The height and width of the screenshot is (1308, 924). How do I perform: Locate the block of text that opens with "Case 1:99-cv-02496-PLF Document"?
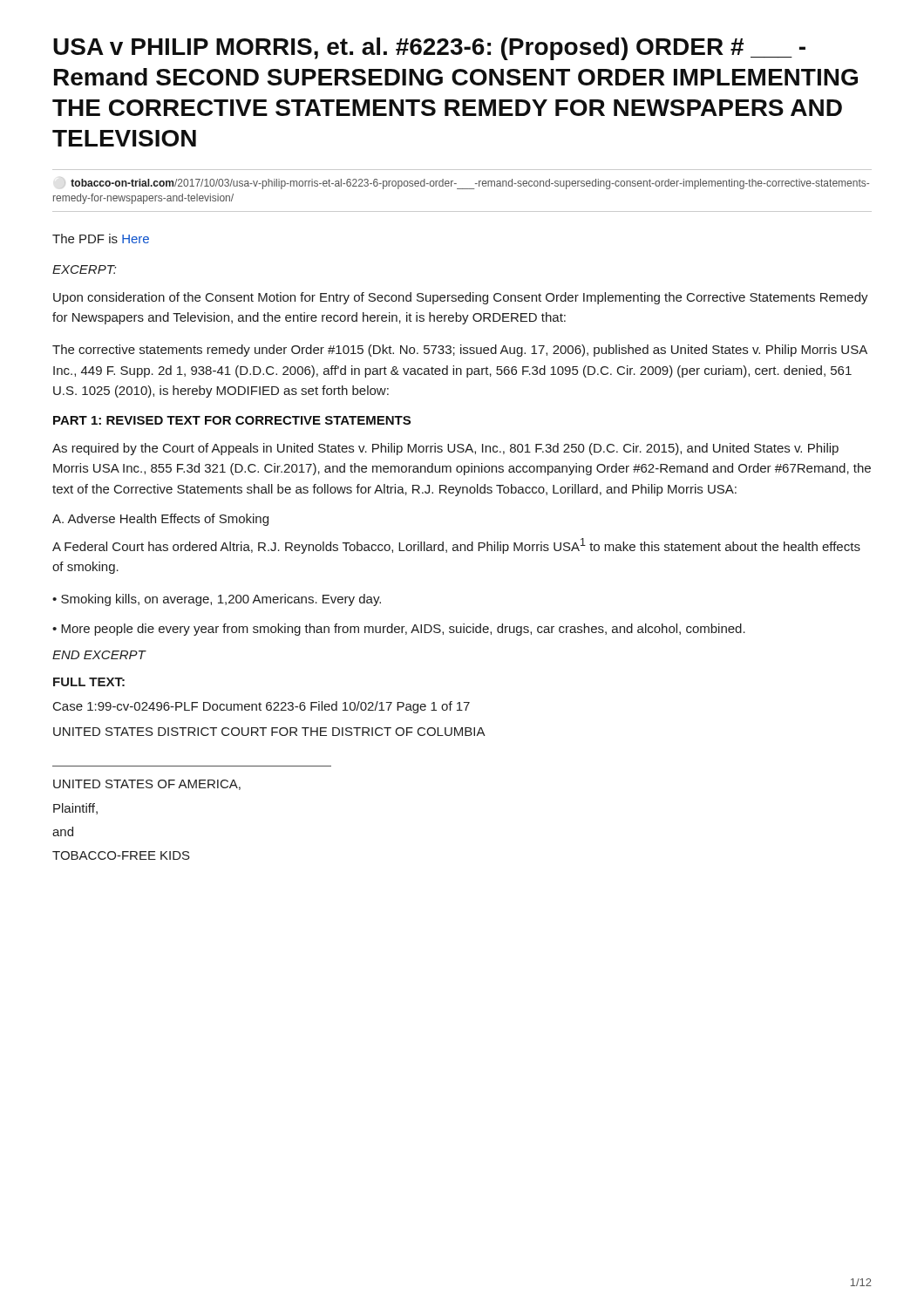[261, 706]
